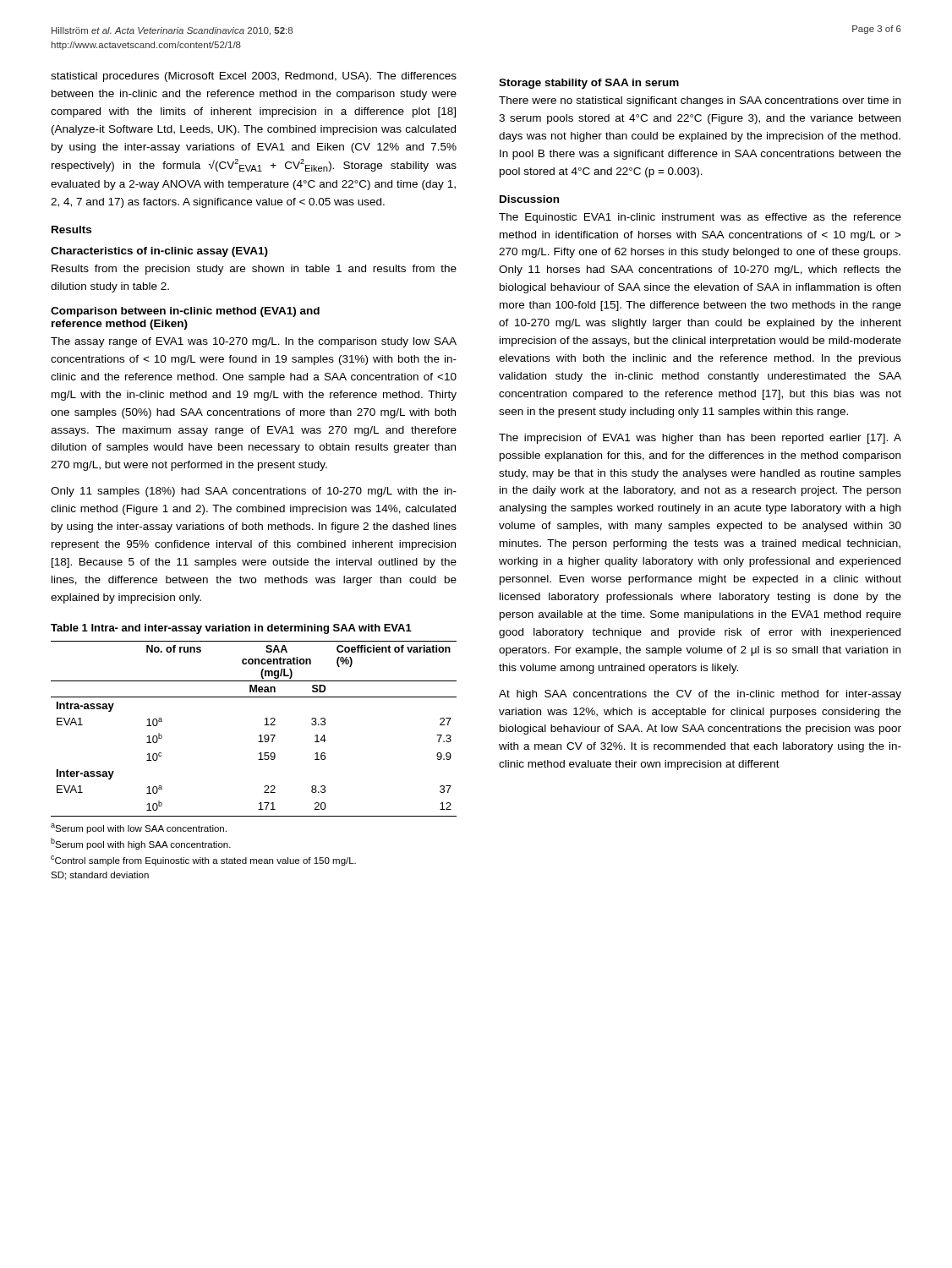This screenshot has height=1268, width=952.
Task: Point to the block beginning "At high SAA concentrations the CV"
Action: coord(700,729)
